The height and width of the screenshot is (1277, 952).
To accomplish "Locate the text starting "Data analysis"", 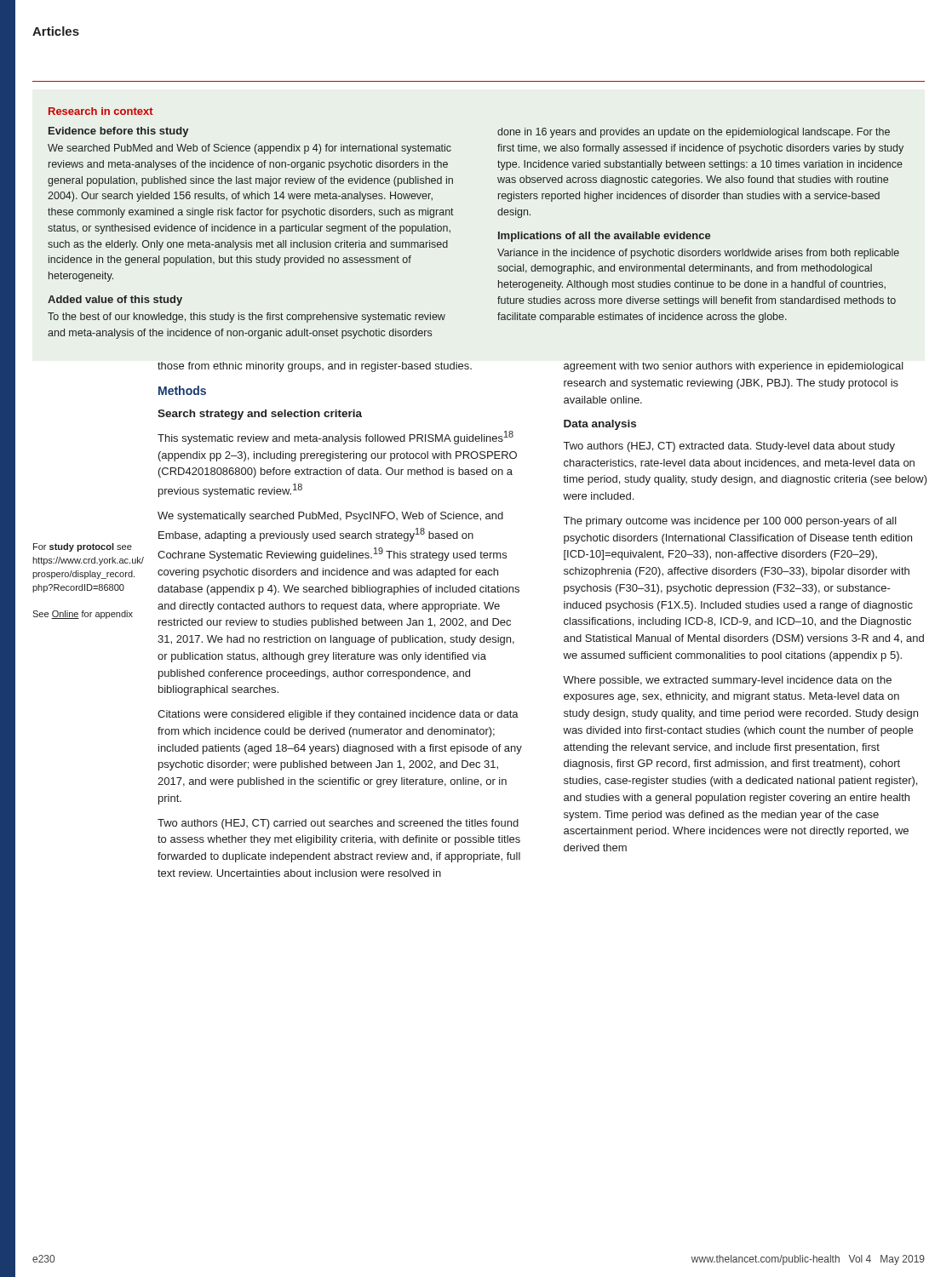I will [x=600, y=425].
